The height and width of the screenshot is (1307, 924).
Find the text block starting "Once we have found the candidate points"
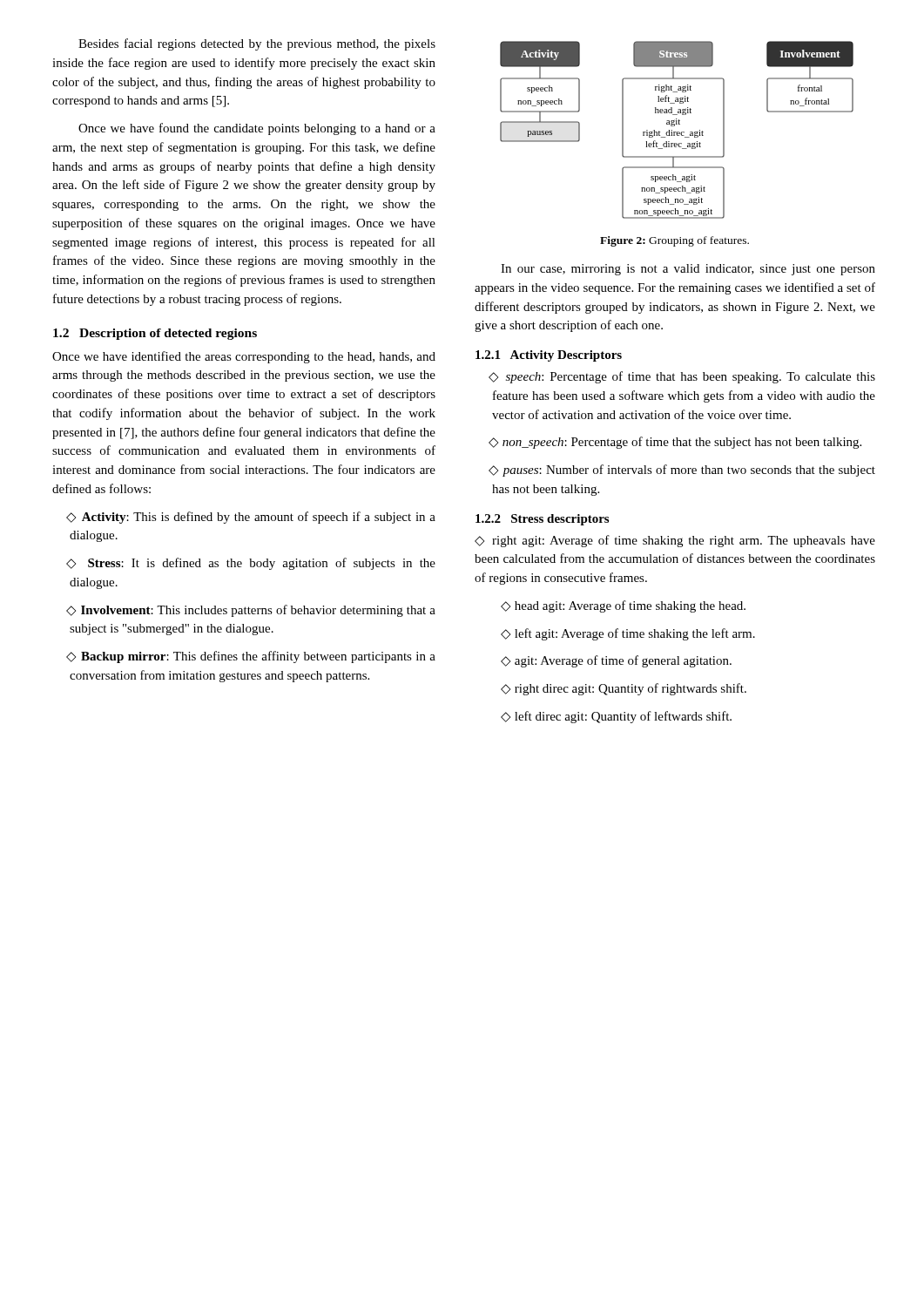tap(244, 214)
